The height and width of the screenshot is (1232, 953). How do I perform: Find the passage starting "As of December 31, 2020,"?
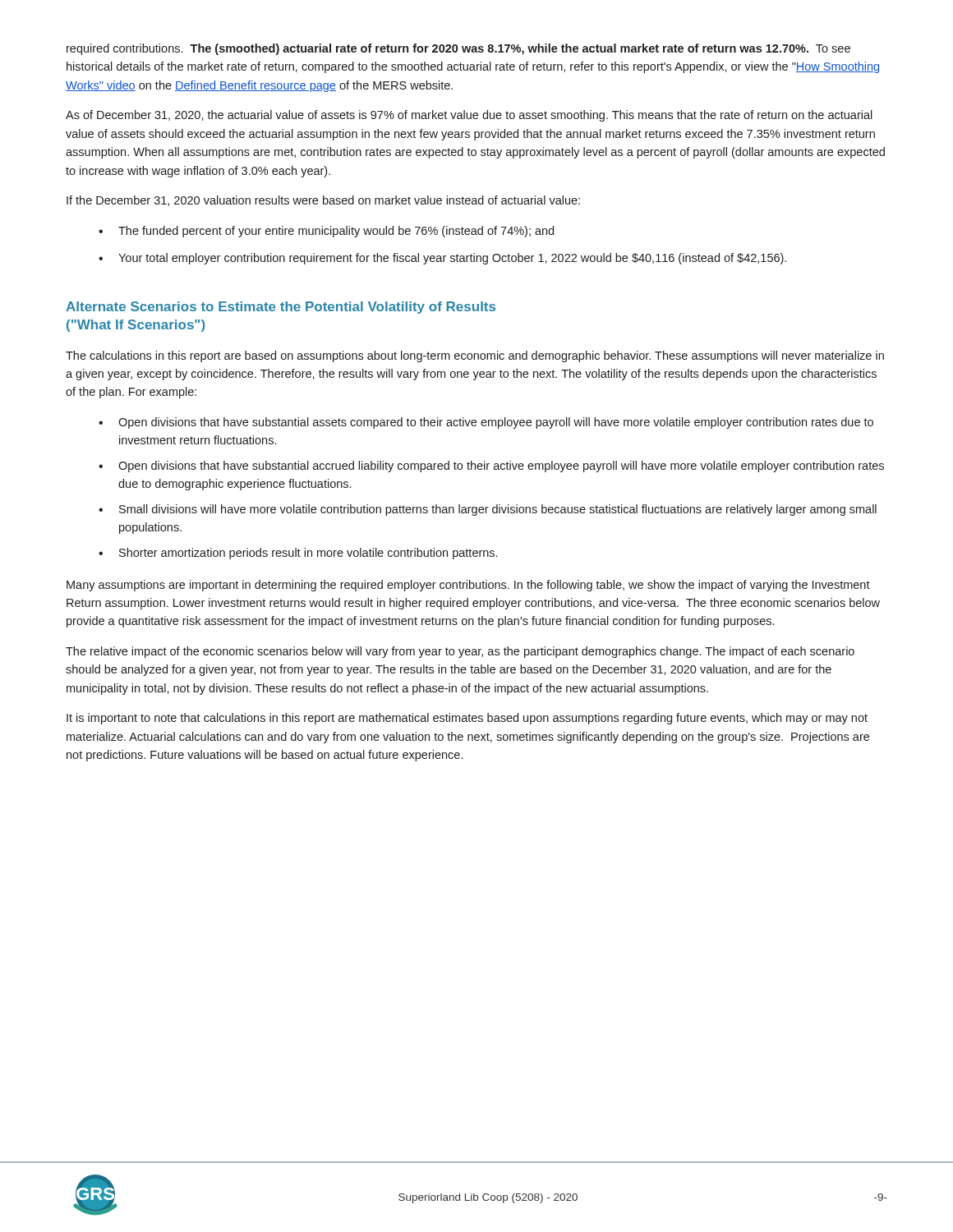(x=476, y=143)
